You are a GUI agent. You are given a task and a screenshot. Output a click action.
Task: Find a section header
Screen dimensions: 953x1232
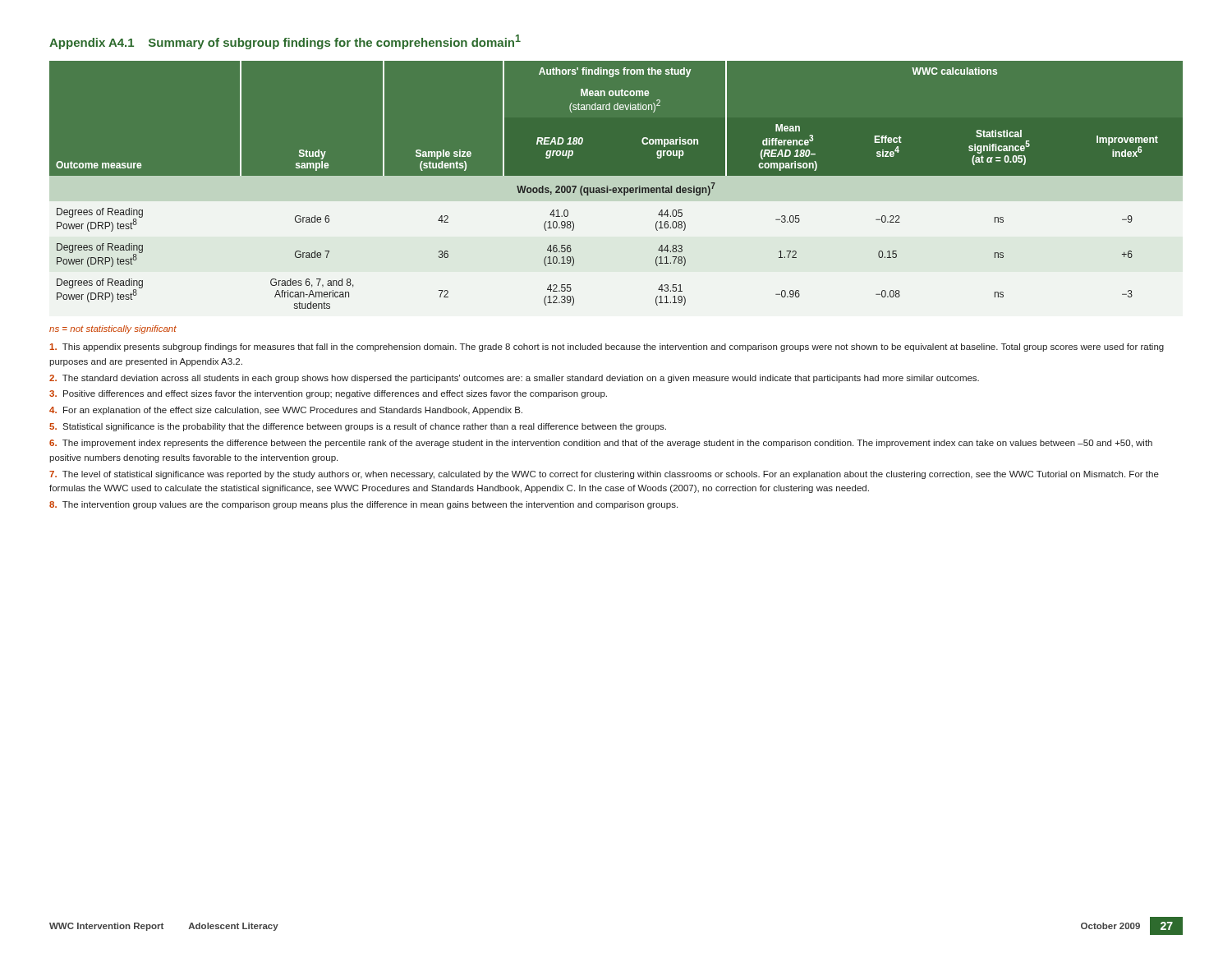285,41
